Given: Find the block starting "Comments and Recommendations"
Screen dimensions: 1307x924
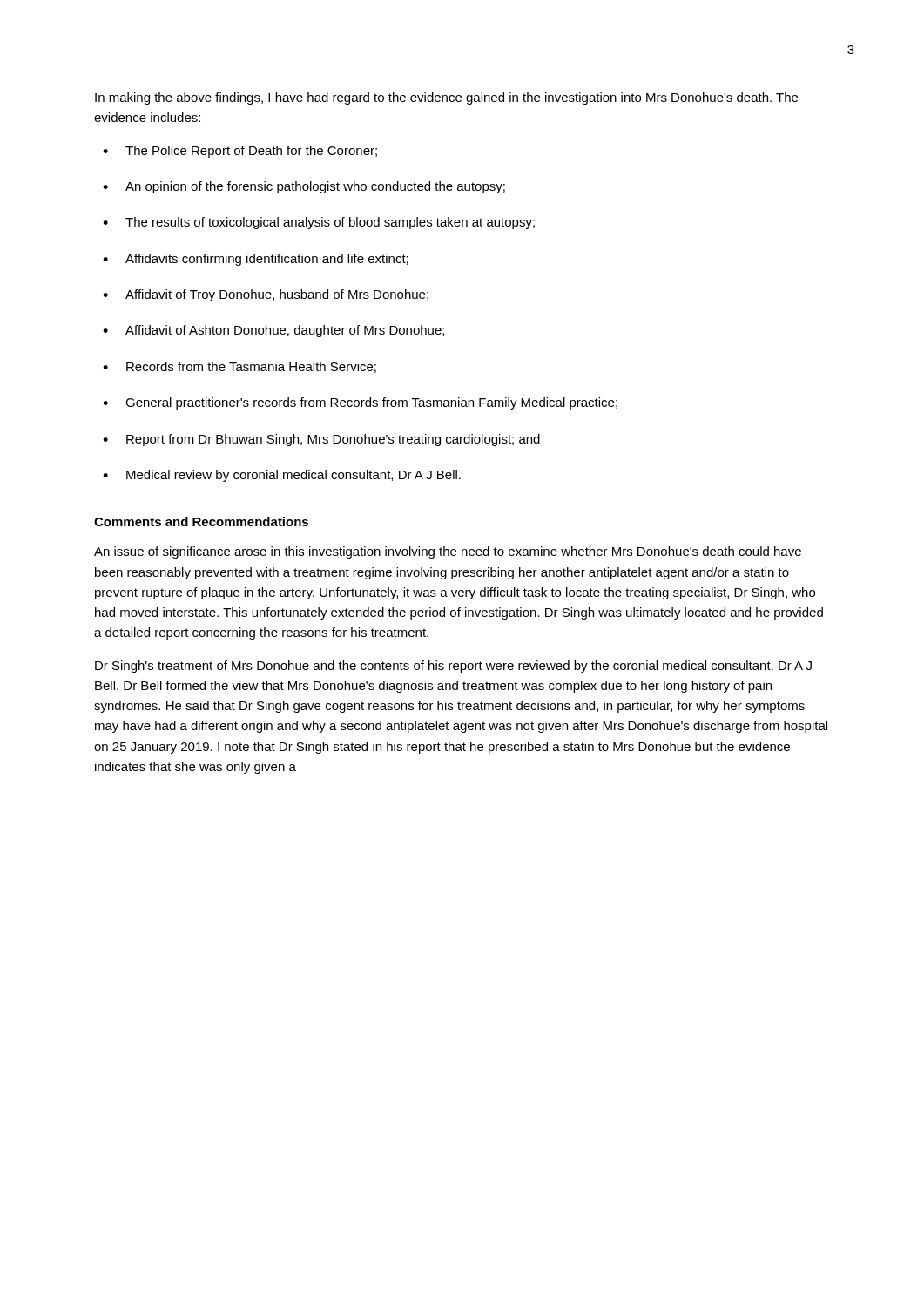Looking at the screenshot, I should 201,522.
